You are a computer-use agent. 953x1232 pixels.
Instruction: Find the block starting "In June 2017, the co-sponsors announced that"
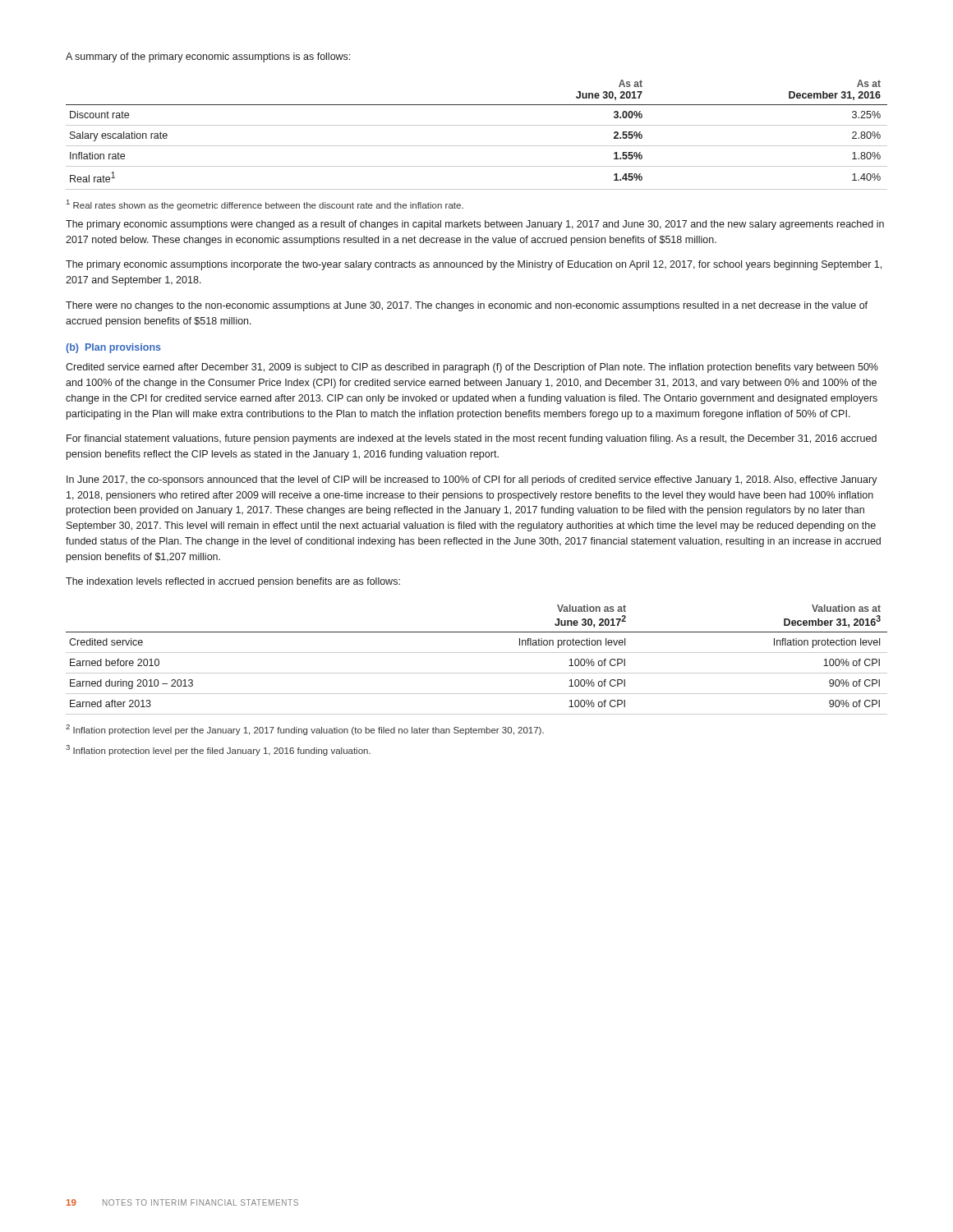pyautogui.click(x=474, y=518)
